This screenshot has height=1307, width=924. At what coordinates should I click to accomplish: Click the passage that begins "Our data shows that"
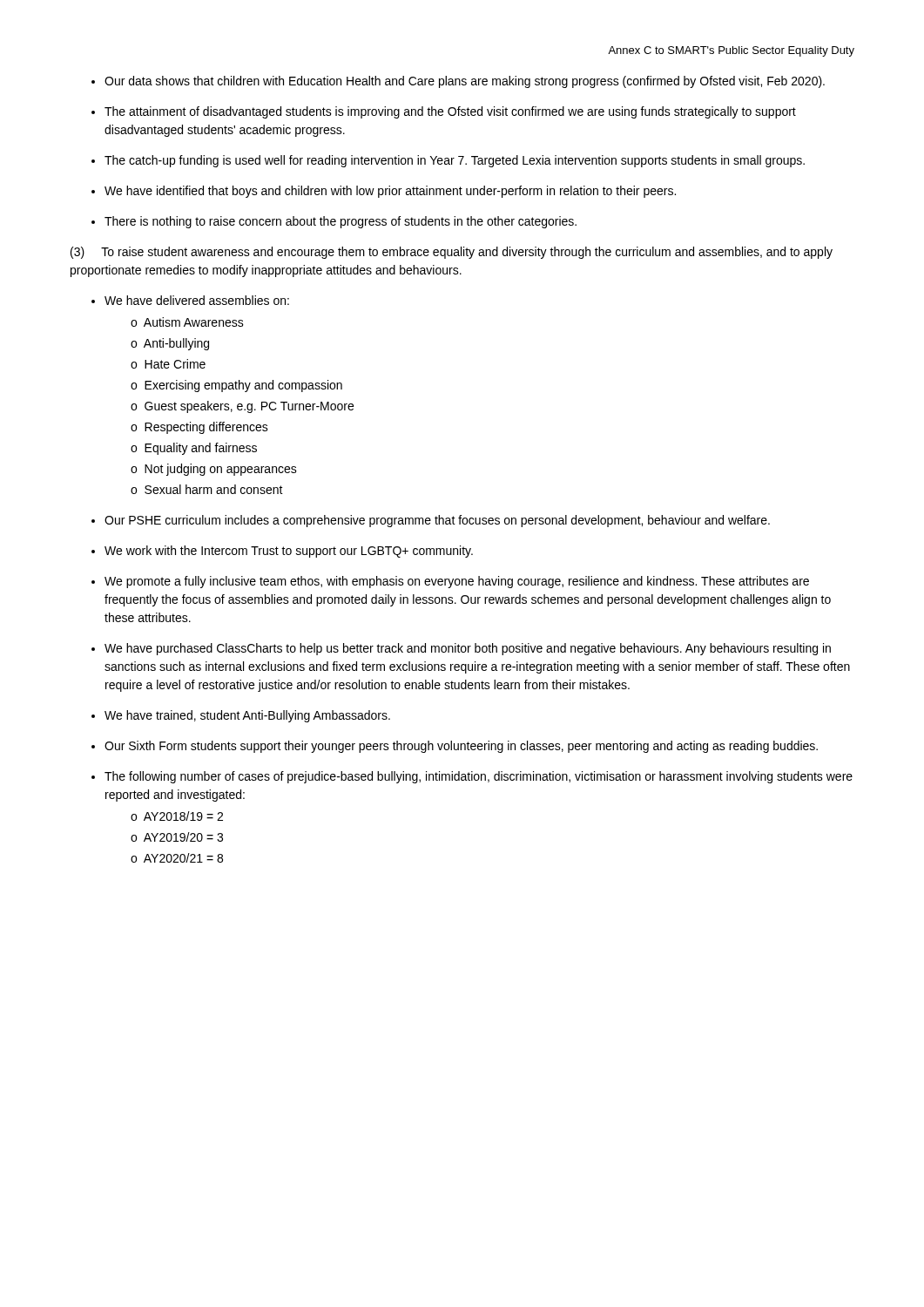465,81
